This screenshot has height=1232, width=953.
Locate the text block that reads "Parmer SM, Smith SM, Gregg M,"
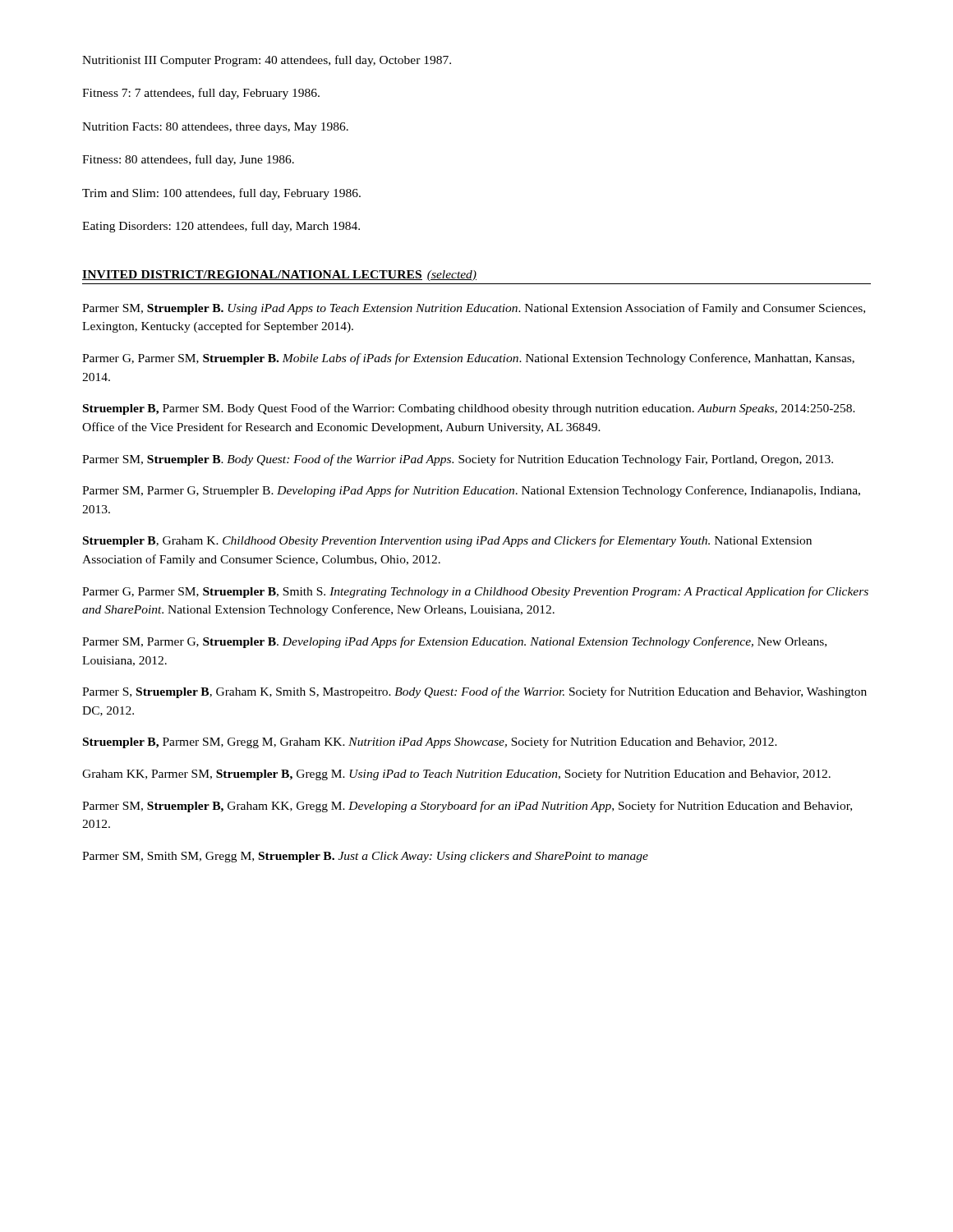[365, 855]
